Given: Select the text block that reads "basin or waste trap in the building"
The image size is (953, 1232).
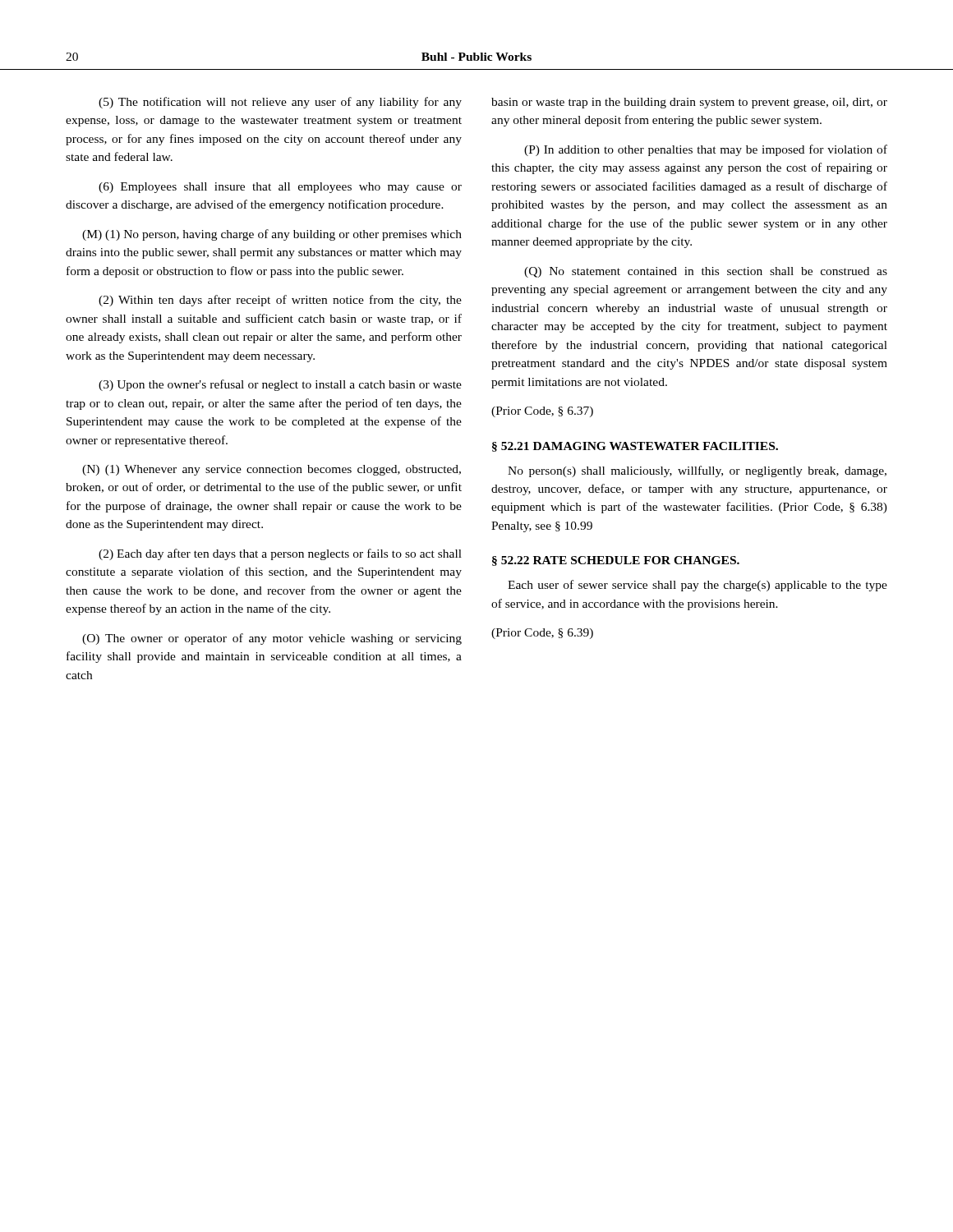Looking at the screenshot, I should pos(689,111).
